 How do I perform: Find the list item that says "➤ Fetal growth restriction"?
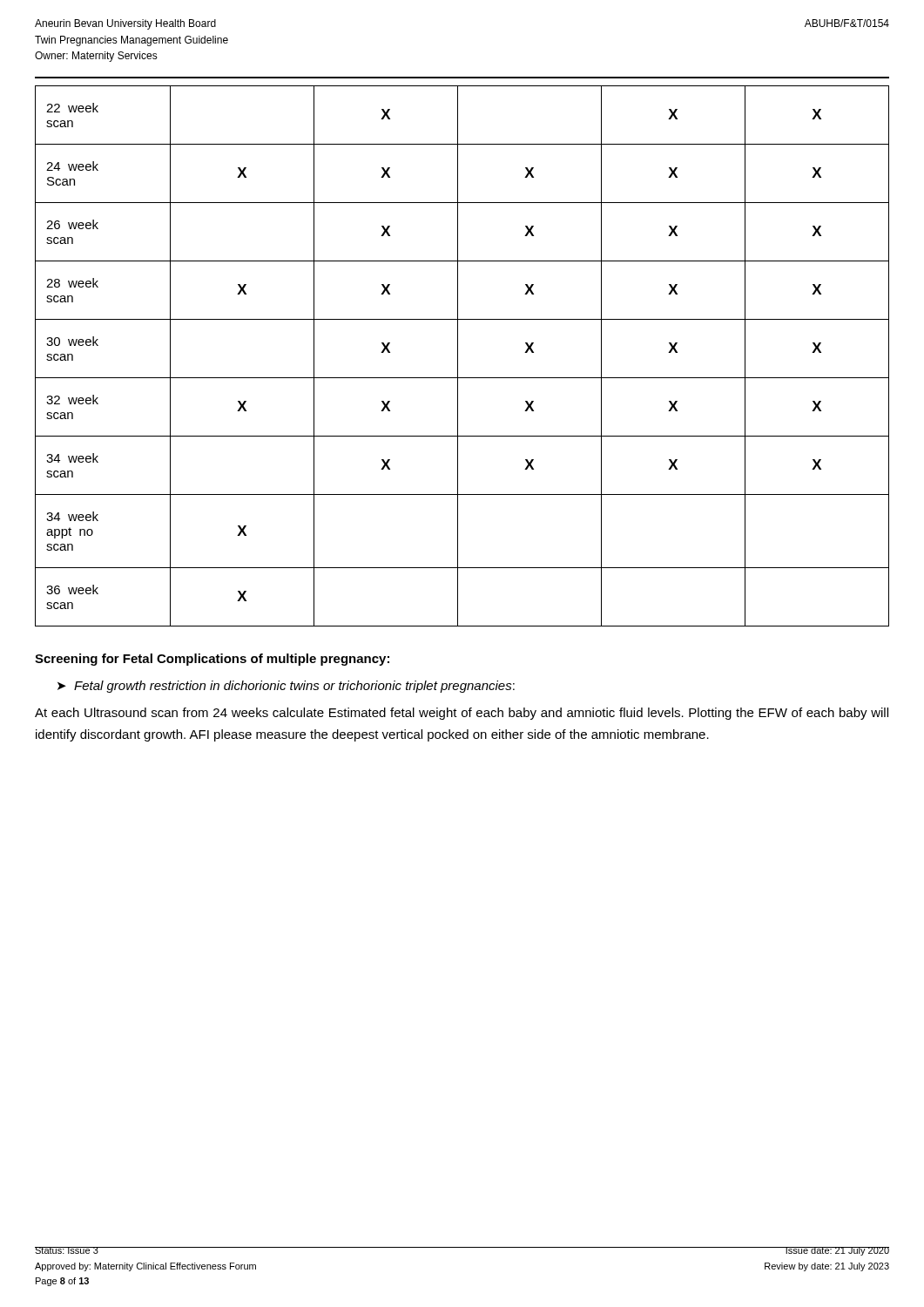pyautogui.click(x=286, y=686)
